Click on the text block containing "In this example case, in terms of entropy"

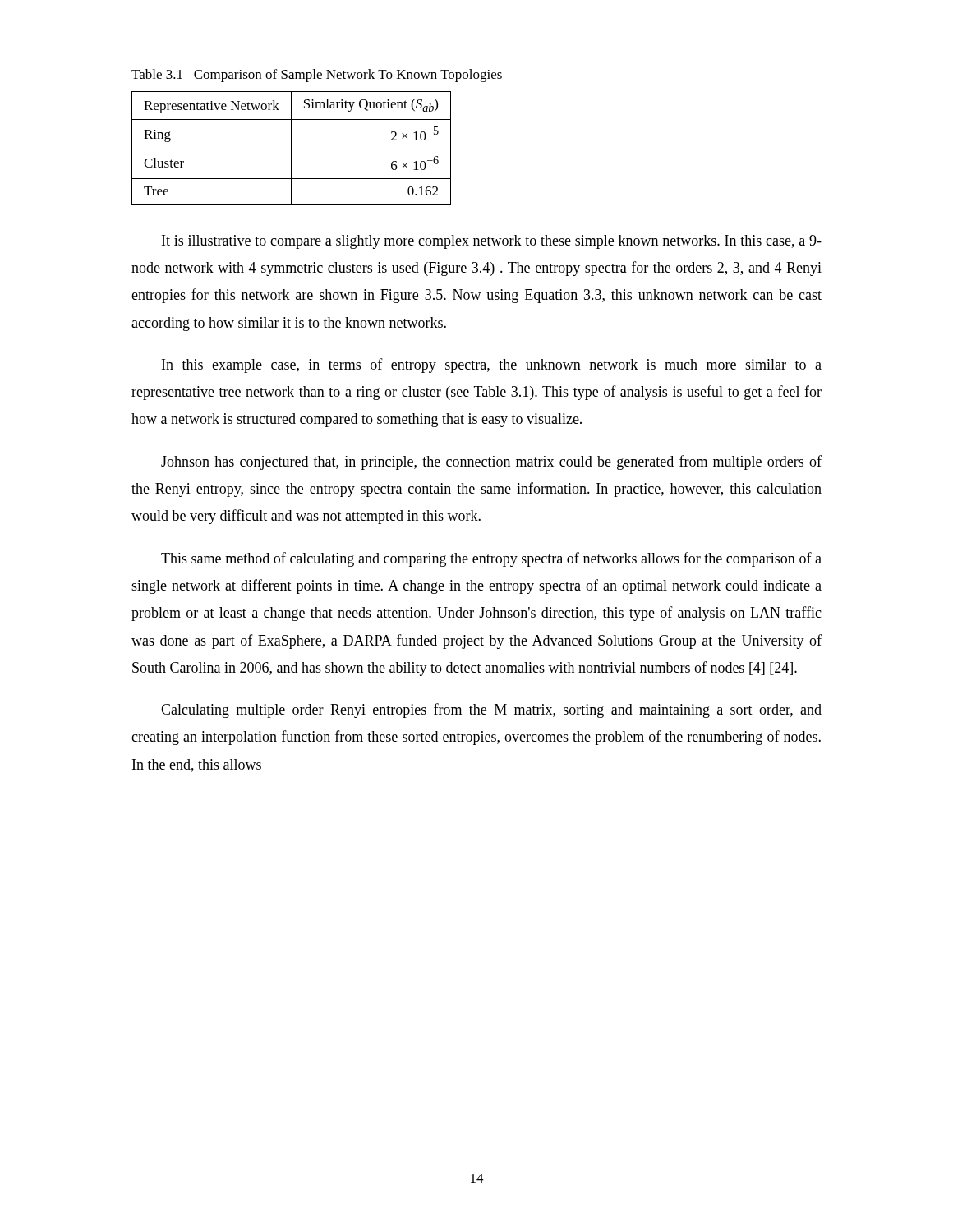click(476, 392)
